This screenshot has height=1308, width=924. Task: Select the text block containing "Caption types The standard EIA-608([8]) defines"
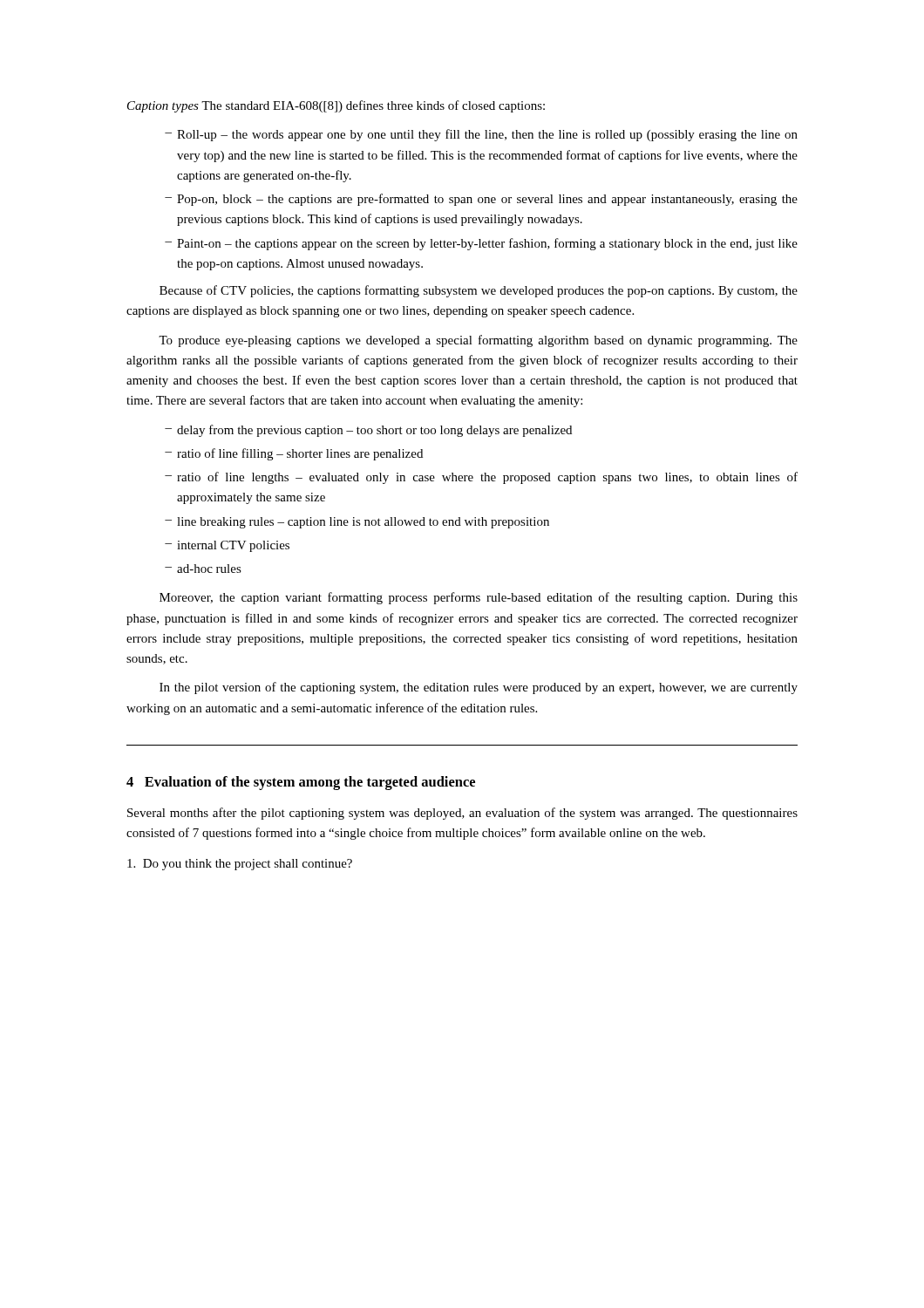336,105
